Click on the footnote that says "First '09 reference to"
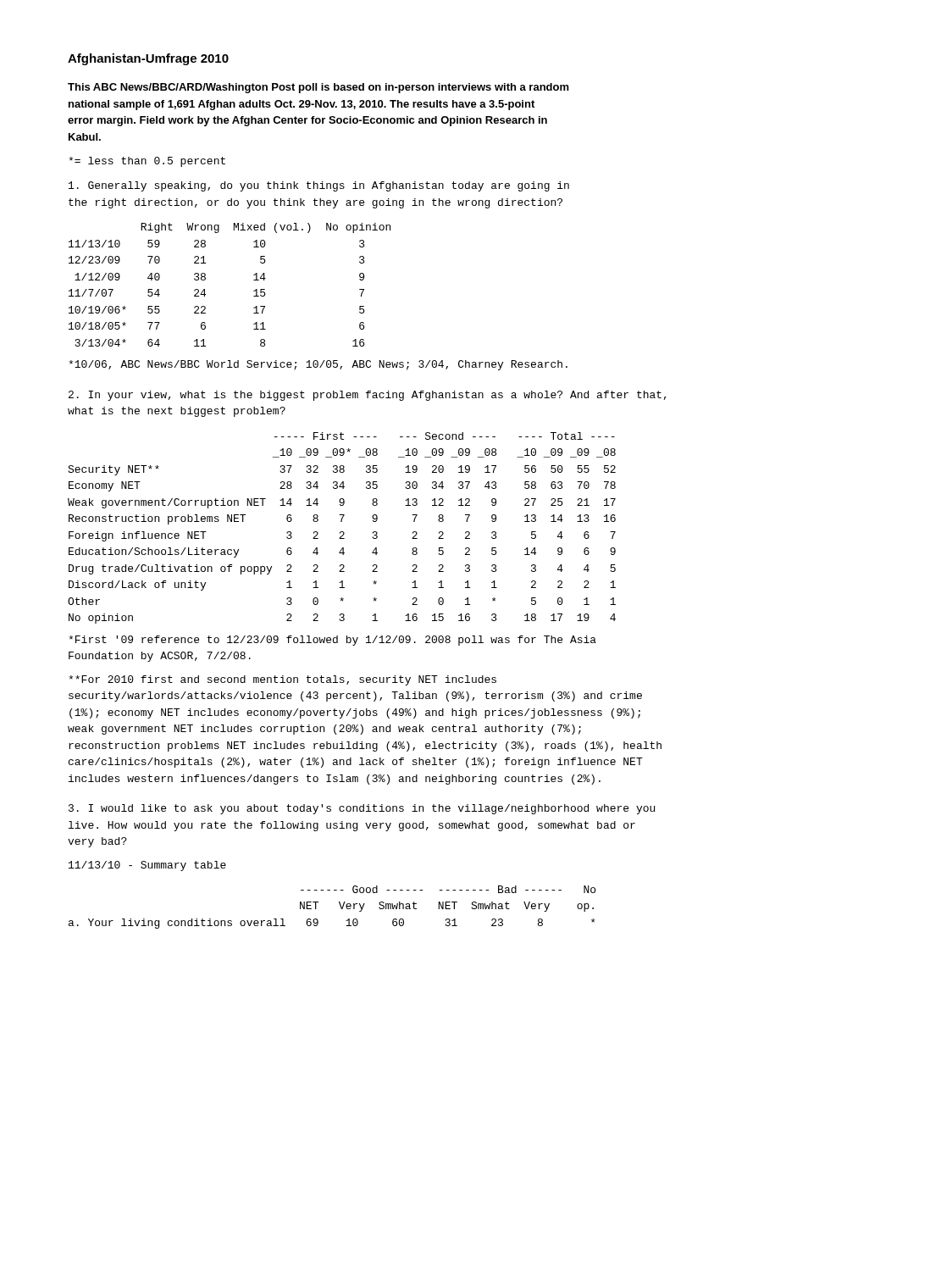952x1271 pixels. click(332, 648)
